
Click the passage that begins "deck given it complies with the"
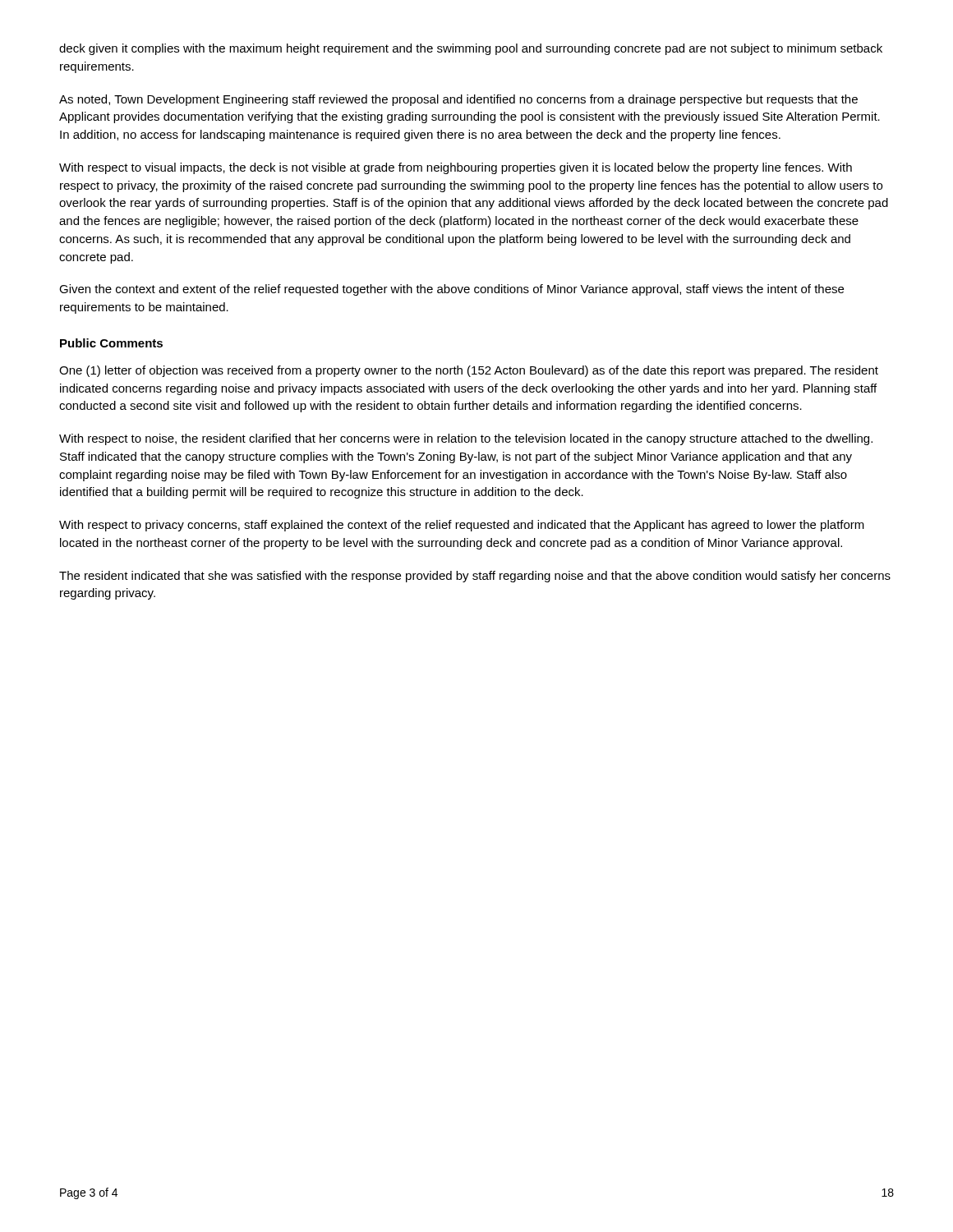coord(471,57)
